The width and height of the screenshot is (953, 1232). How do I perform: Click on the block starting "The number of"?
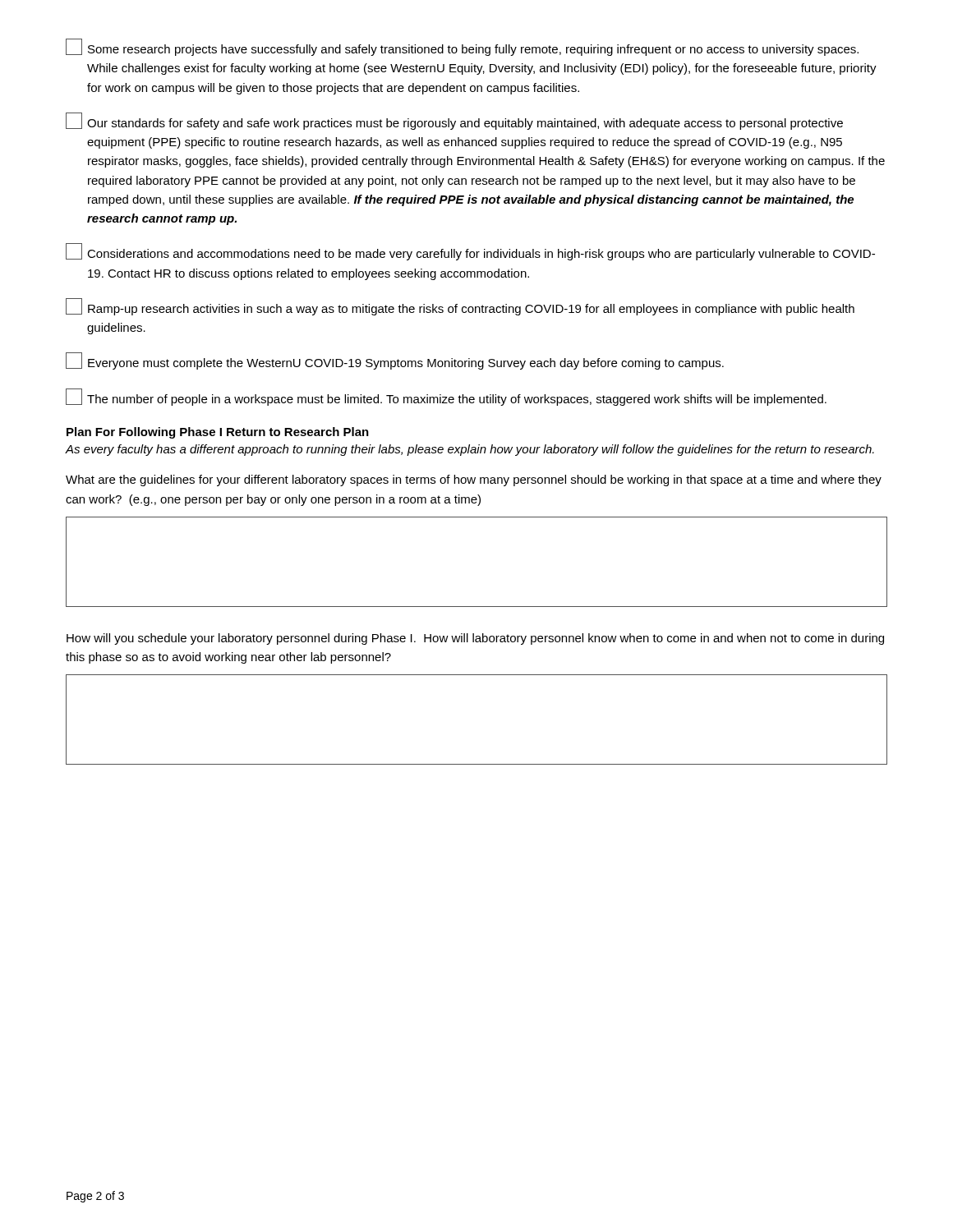coord(476,398)
